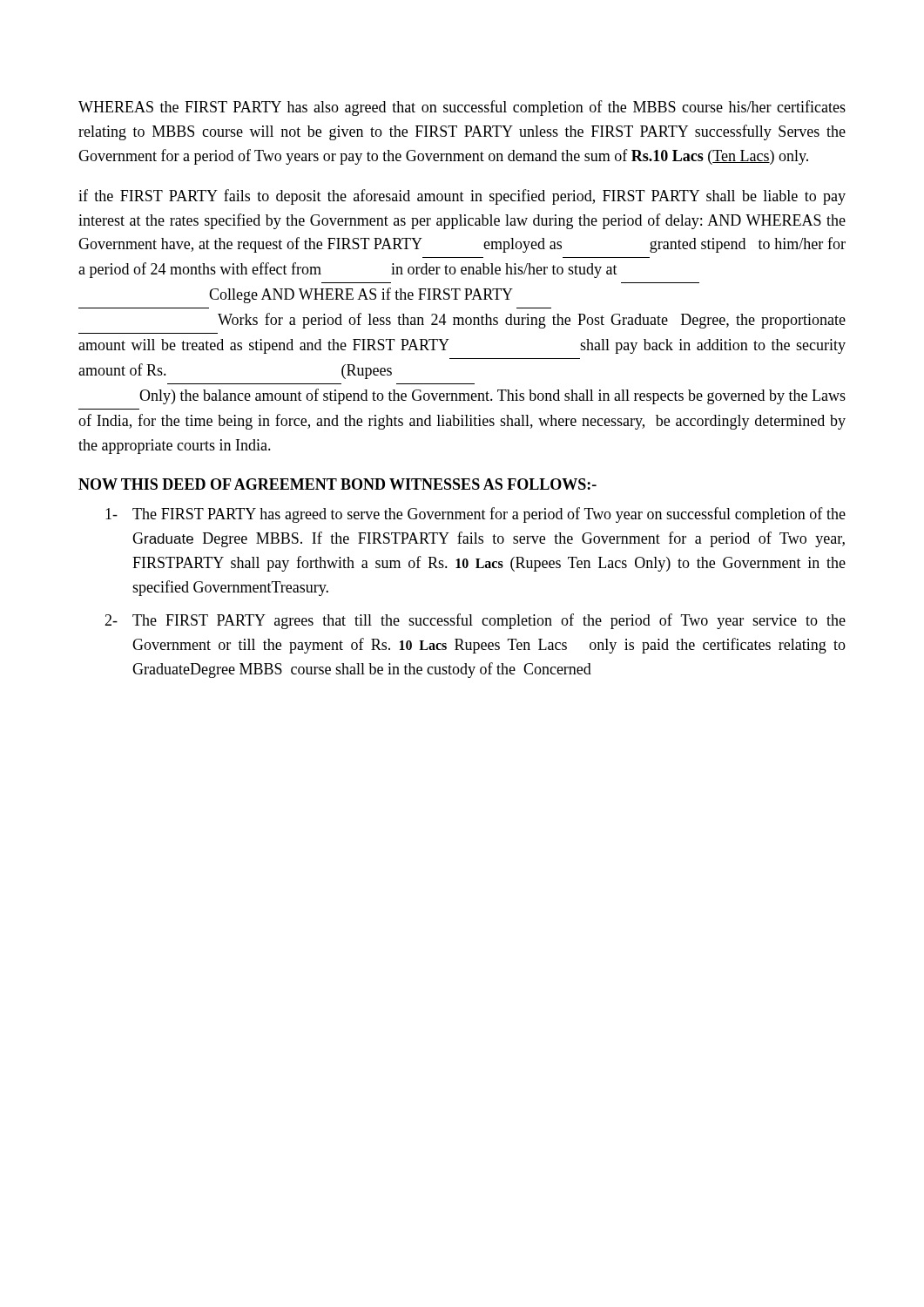The image size is (924, 1307).
Task: Find the text block starting "2- The FIRST PARTY agrees that till"
Action: 475,645
